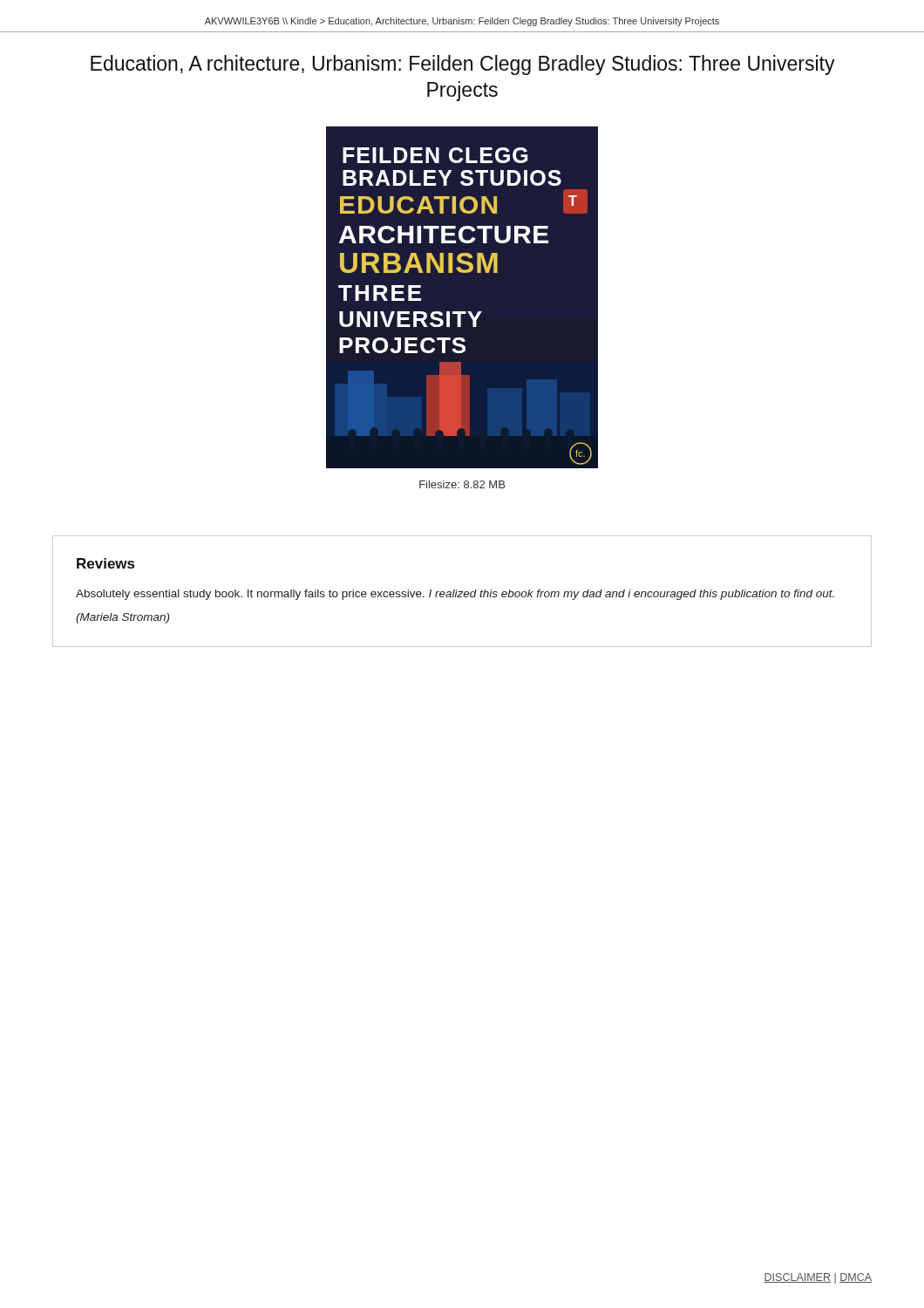The height and width of the screenshot is (1308, 924).
Task: Navigate to the region starting "Education, A rchitecture, Urbanism: Feilden Clegg"
Action: click(462, 77)
